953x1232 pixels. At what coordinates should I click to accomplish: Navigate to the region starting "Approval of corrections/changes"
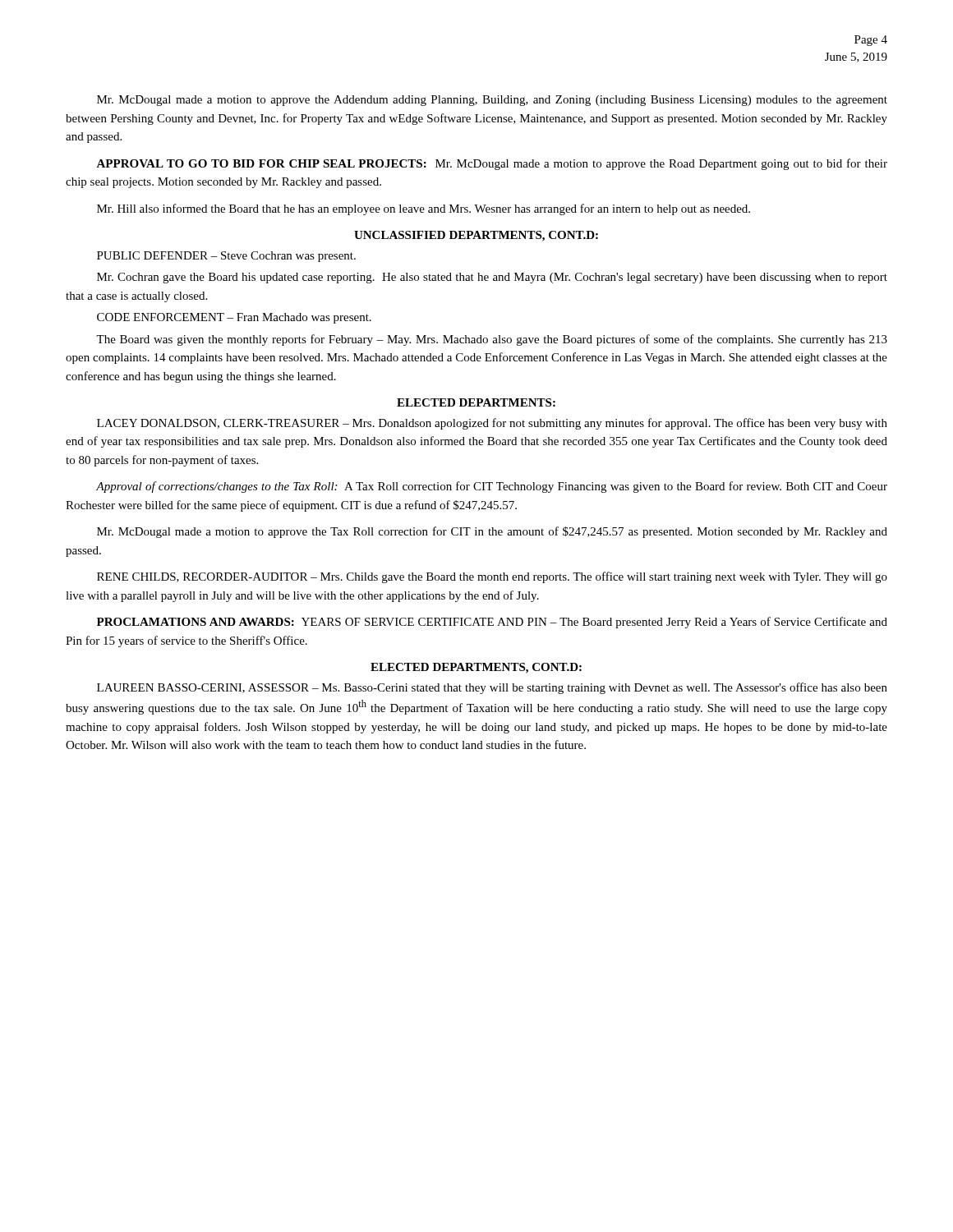pos(476,496)
